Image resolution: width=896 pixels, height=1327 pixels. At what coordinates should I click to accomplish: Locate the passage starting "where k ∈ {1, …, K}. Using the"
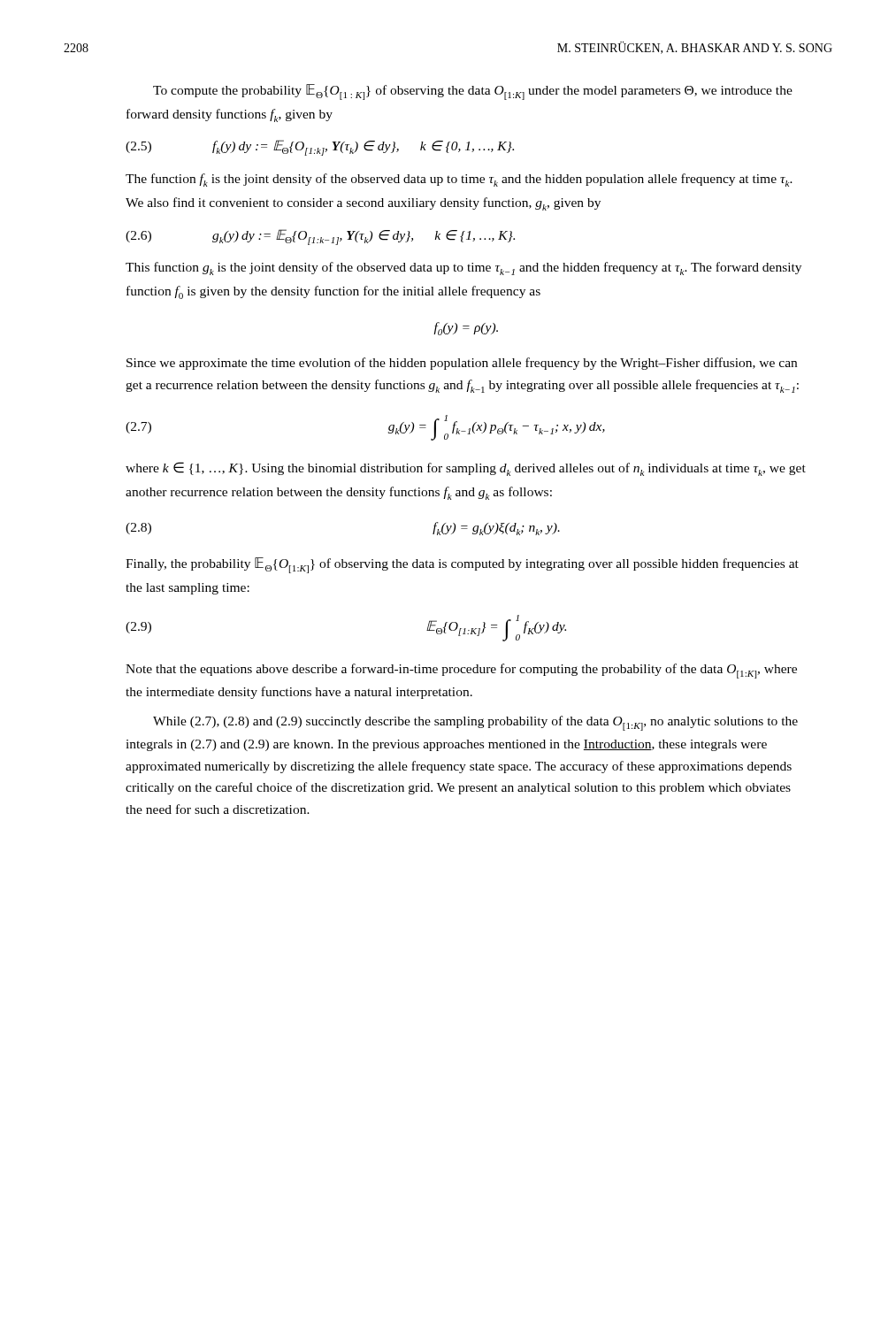[x=466, y=481]
